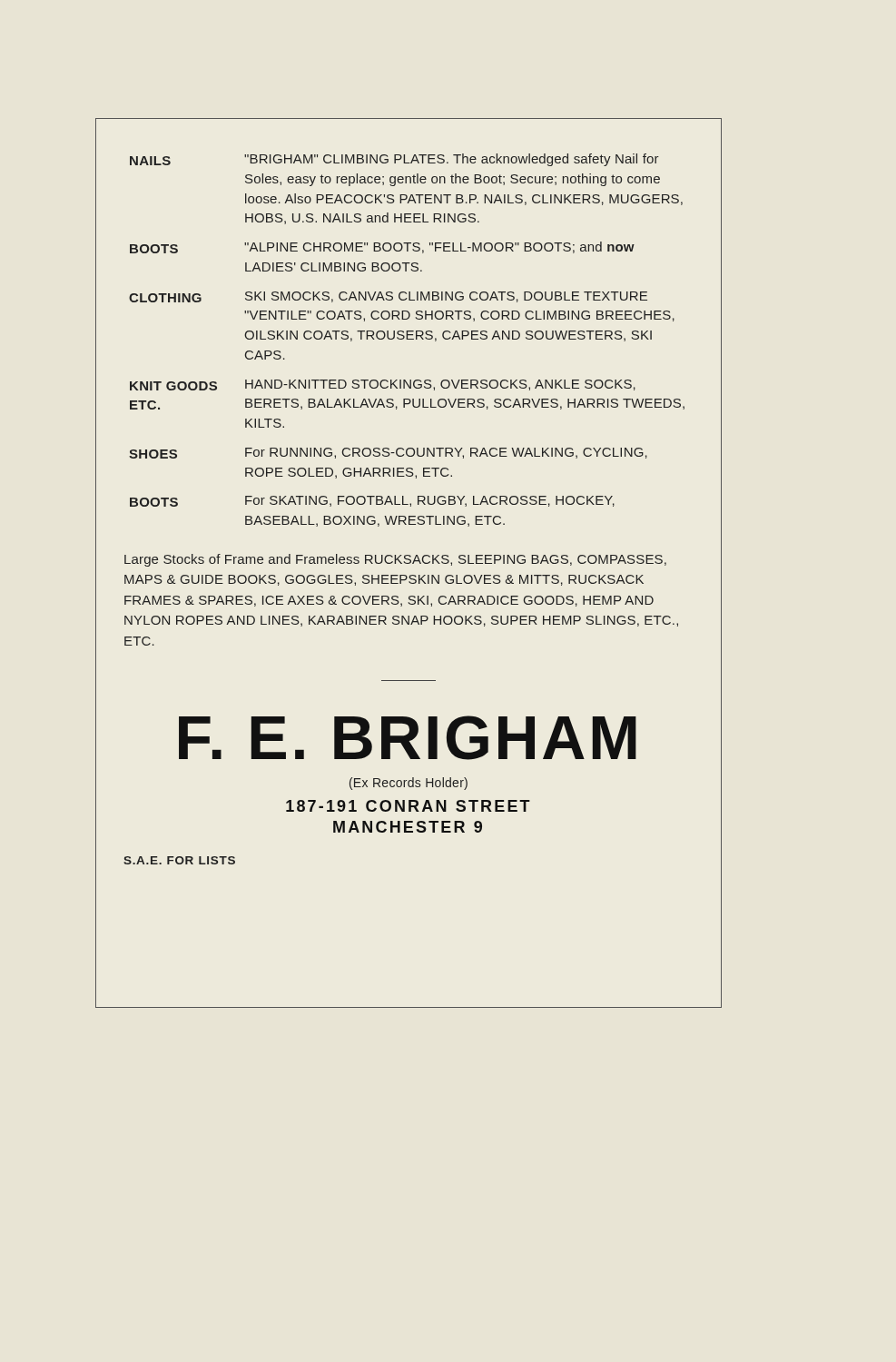Screen dimensions: 1362x896
Task: Select the text that says "S.A.E. FOR LISTS"
Action: click(x=180, y=860)
